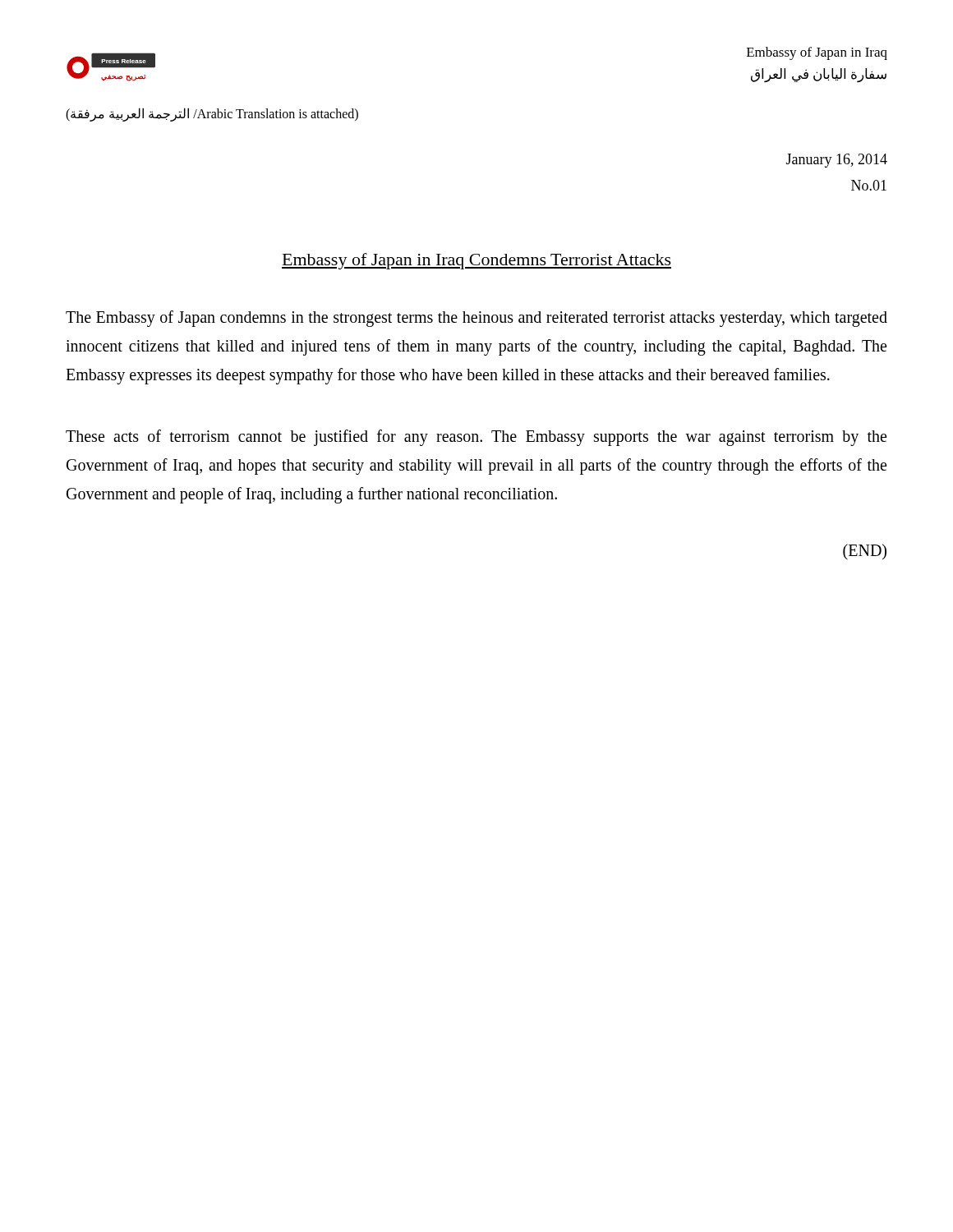The height and width of the screenshot is (1232, 953).
Task: Navigate to the block starting "January 16, 2014 No.01"
Action: coord(837,173)
